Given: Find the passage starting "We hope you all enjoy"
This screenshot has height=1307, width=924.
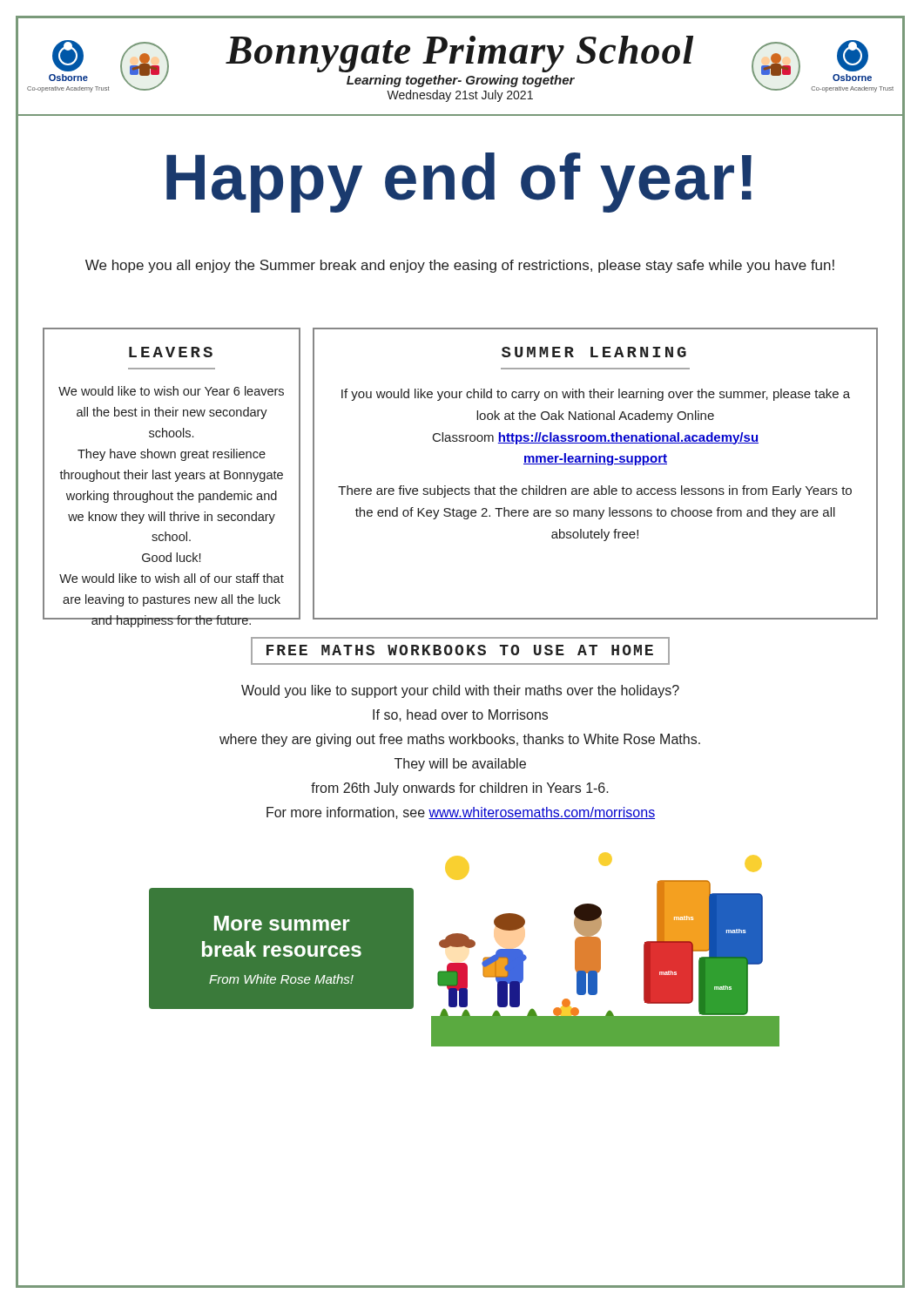Looking at the screenshot, I should click(460, 265).
